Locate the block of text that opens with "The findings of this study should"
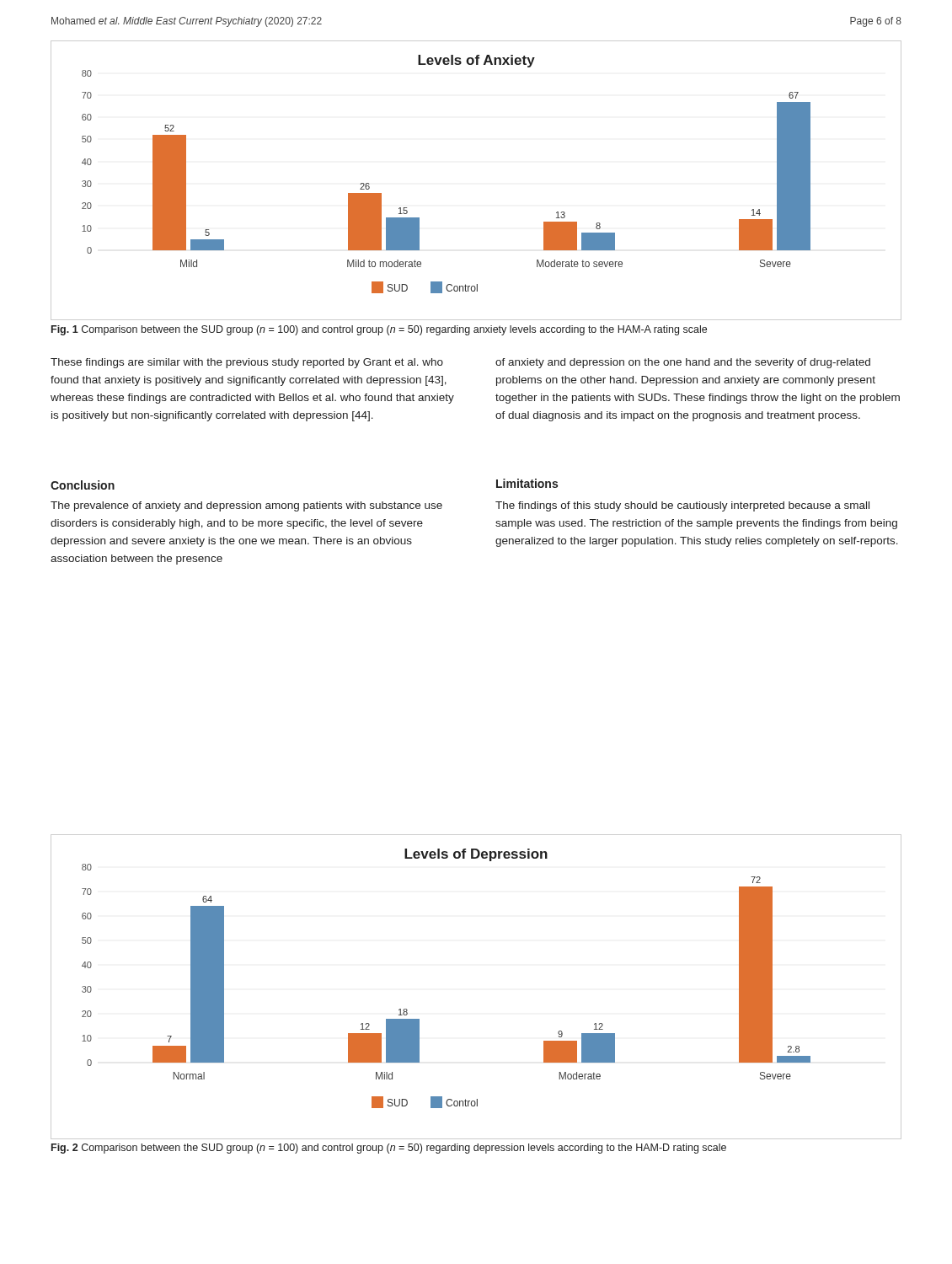This screenshot has height=1264, width=952. 697,523
